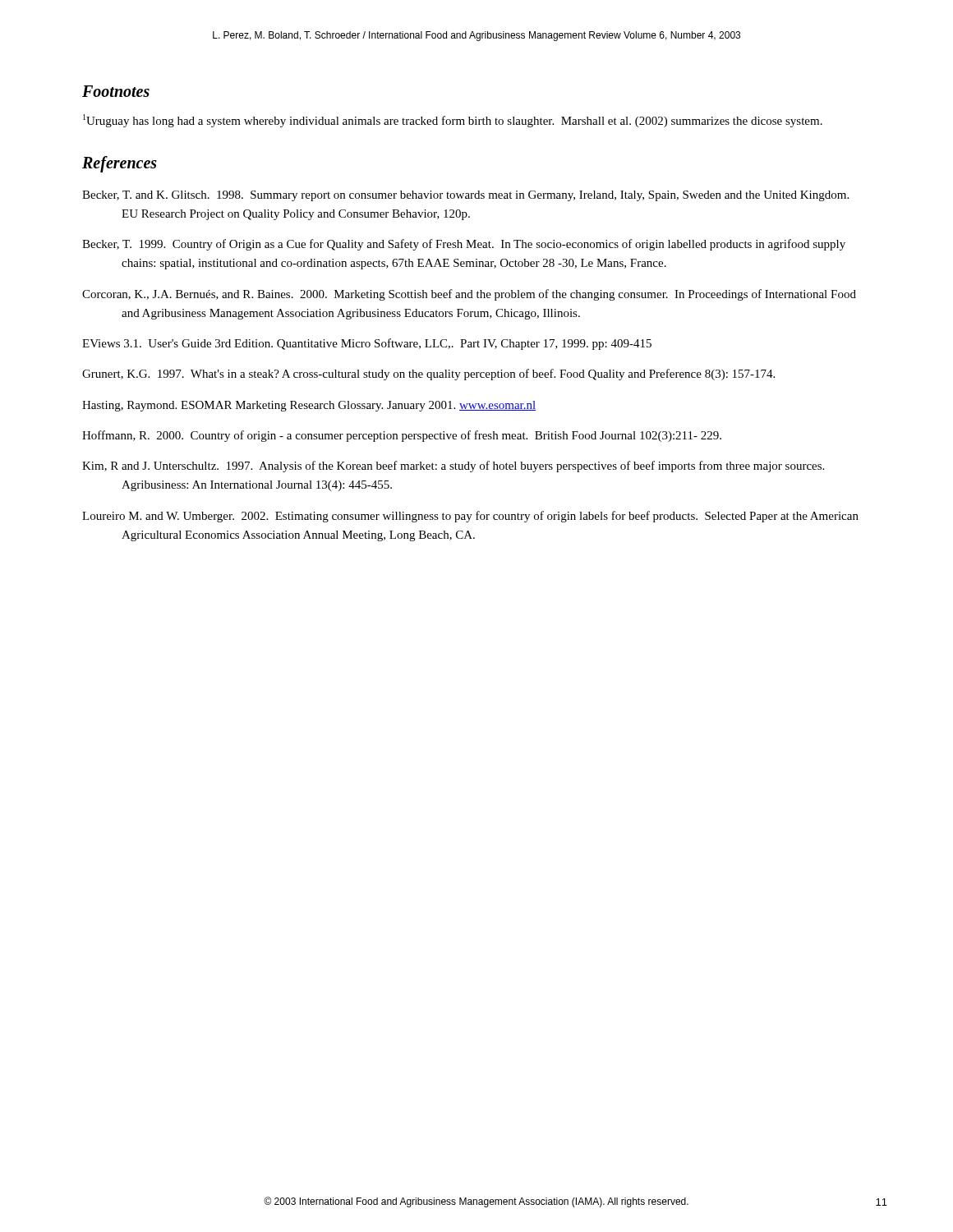Locate the list item that reads "Loureiro M. and W. Umberger. 2002. Estimating consumer"
The image size is (953, 1232).
(x=470, y=525)
